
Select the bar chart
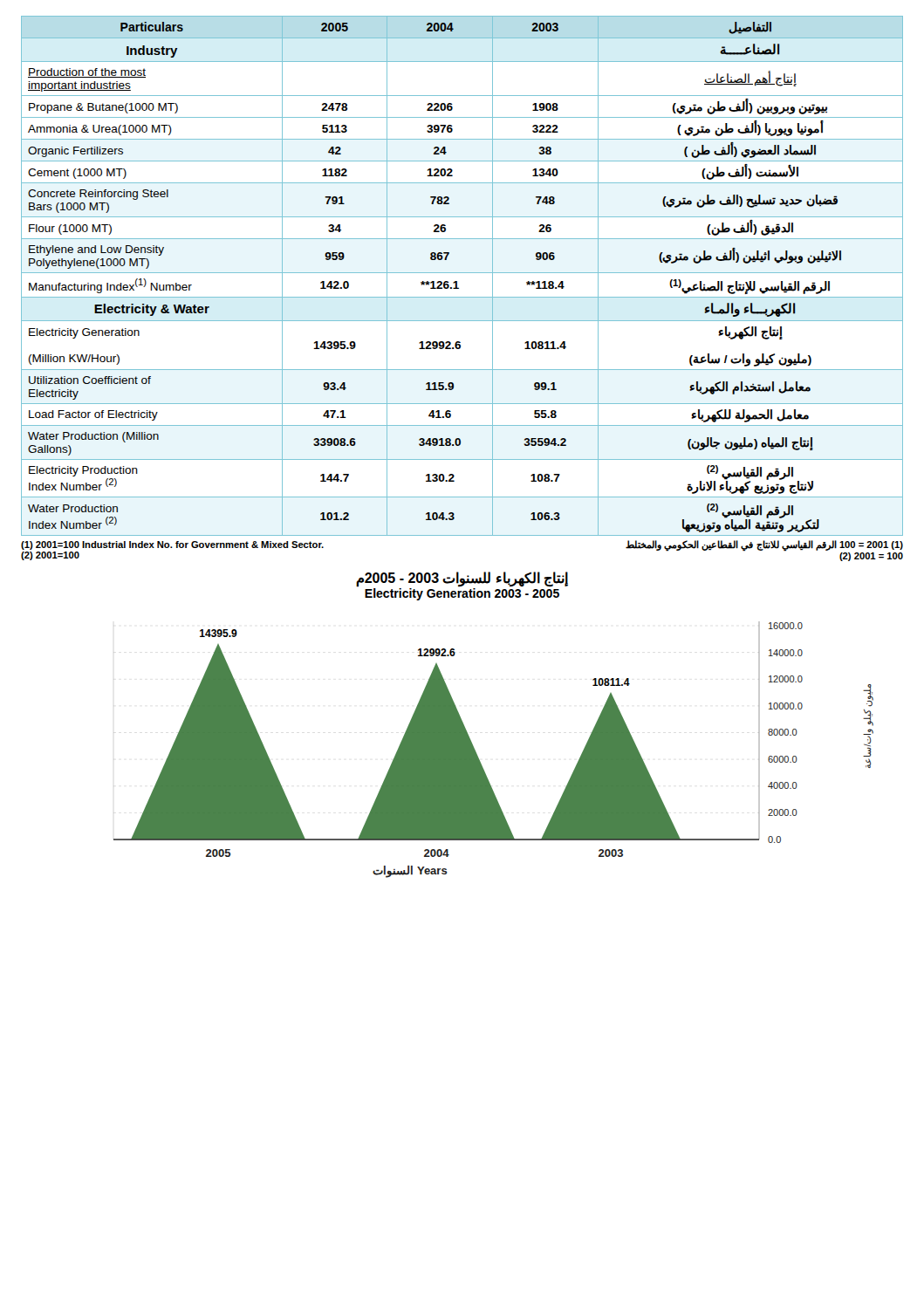462,743
